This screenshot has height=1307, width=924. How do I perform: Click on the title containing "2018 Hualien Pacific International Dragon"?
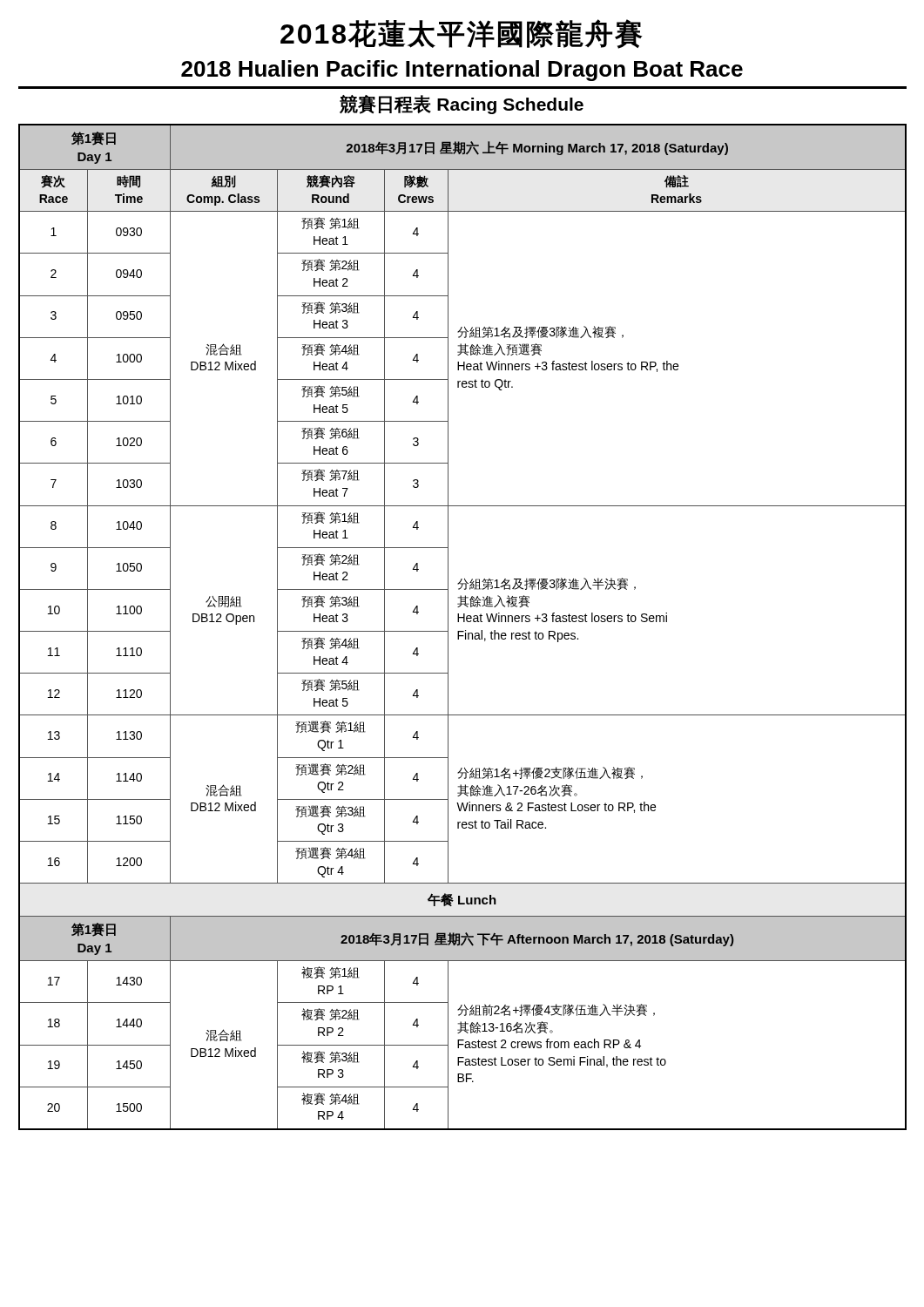tap(462, 69)
